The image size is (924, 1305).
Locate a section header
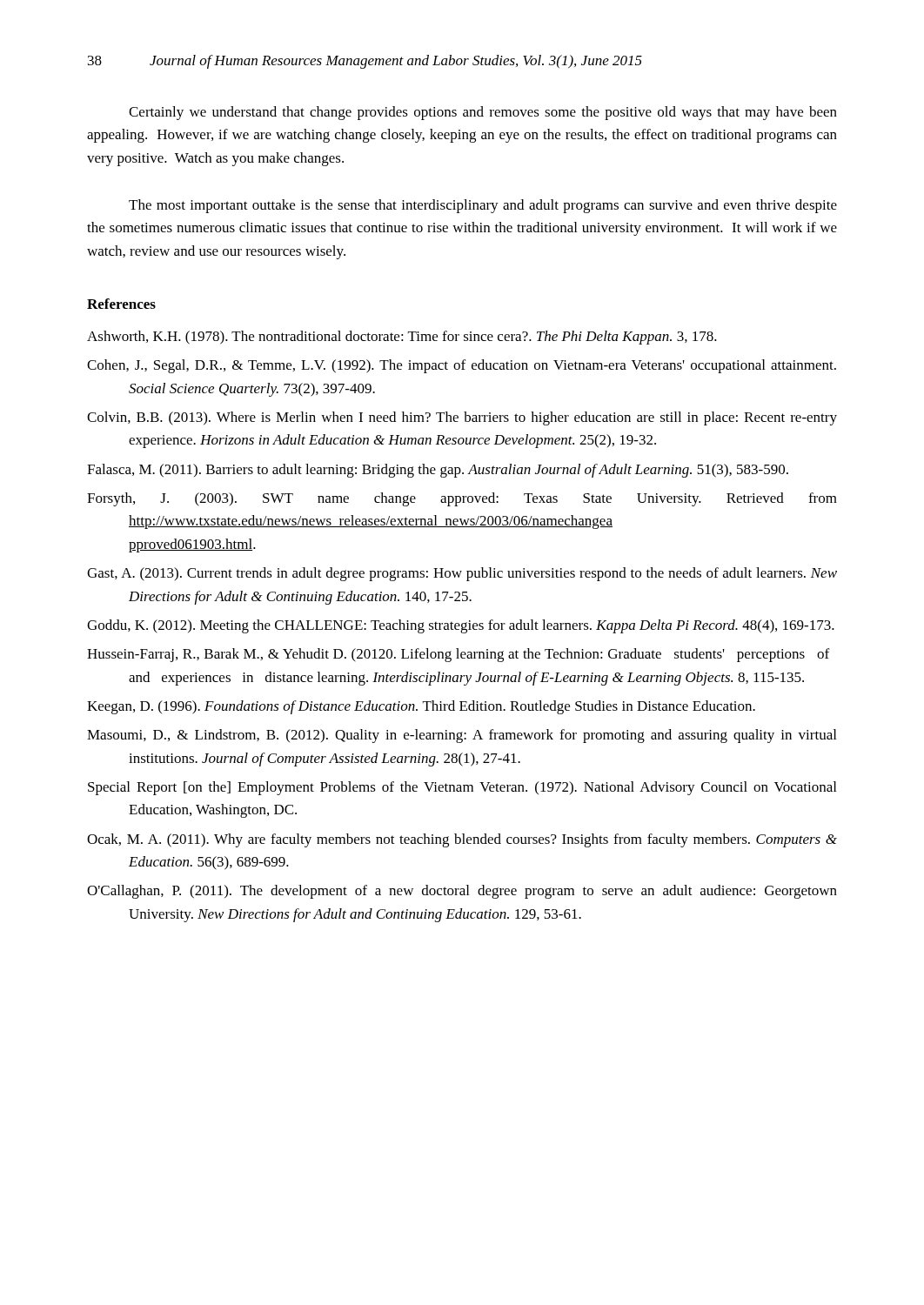point(121,304)
